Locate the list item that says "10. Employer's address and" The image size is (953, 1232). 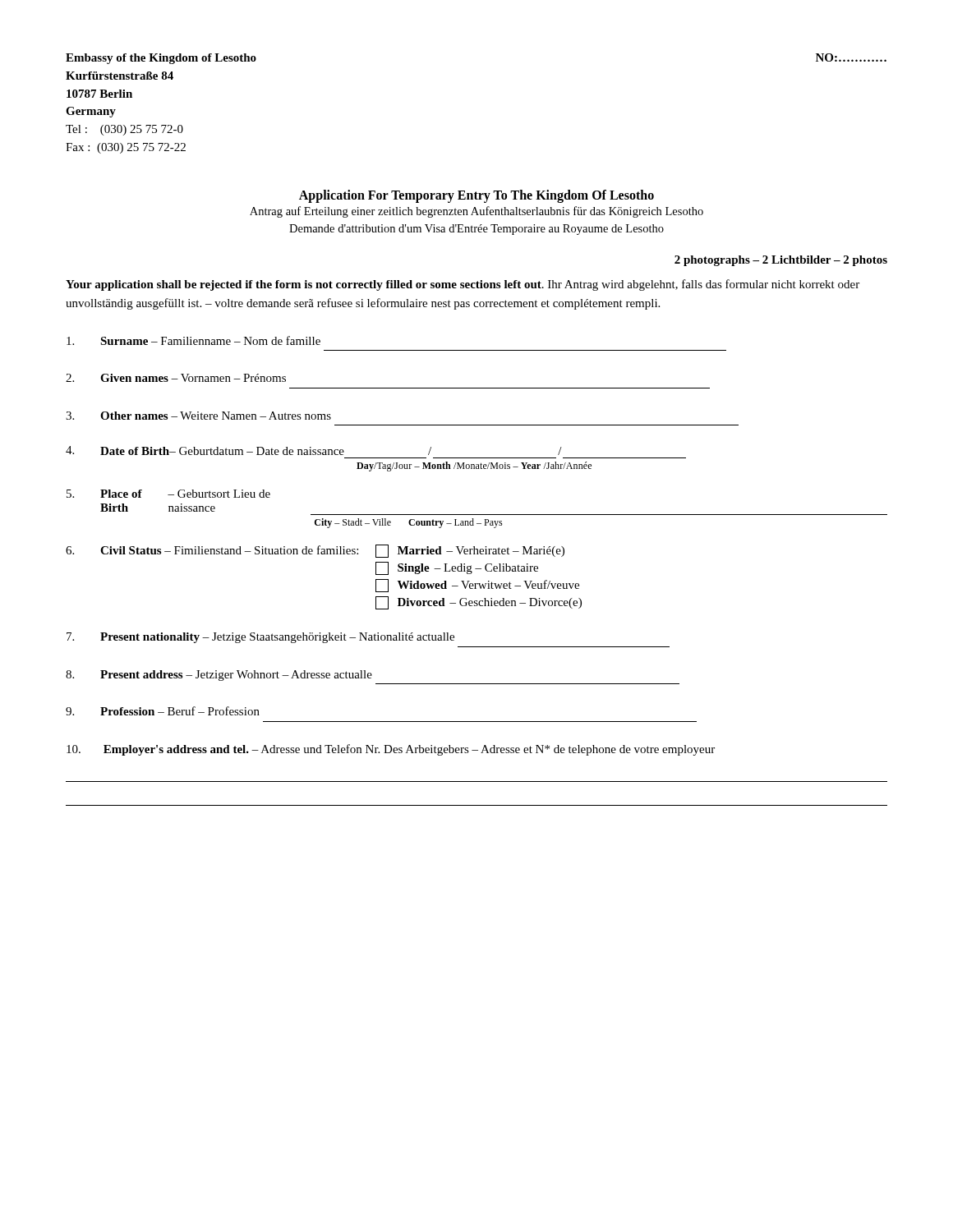tap(390, 749)
